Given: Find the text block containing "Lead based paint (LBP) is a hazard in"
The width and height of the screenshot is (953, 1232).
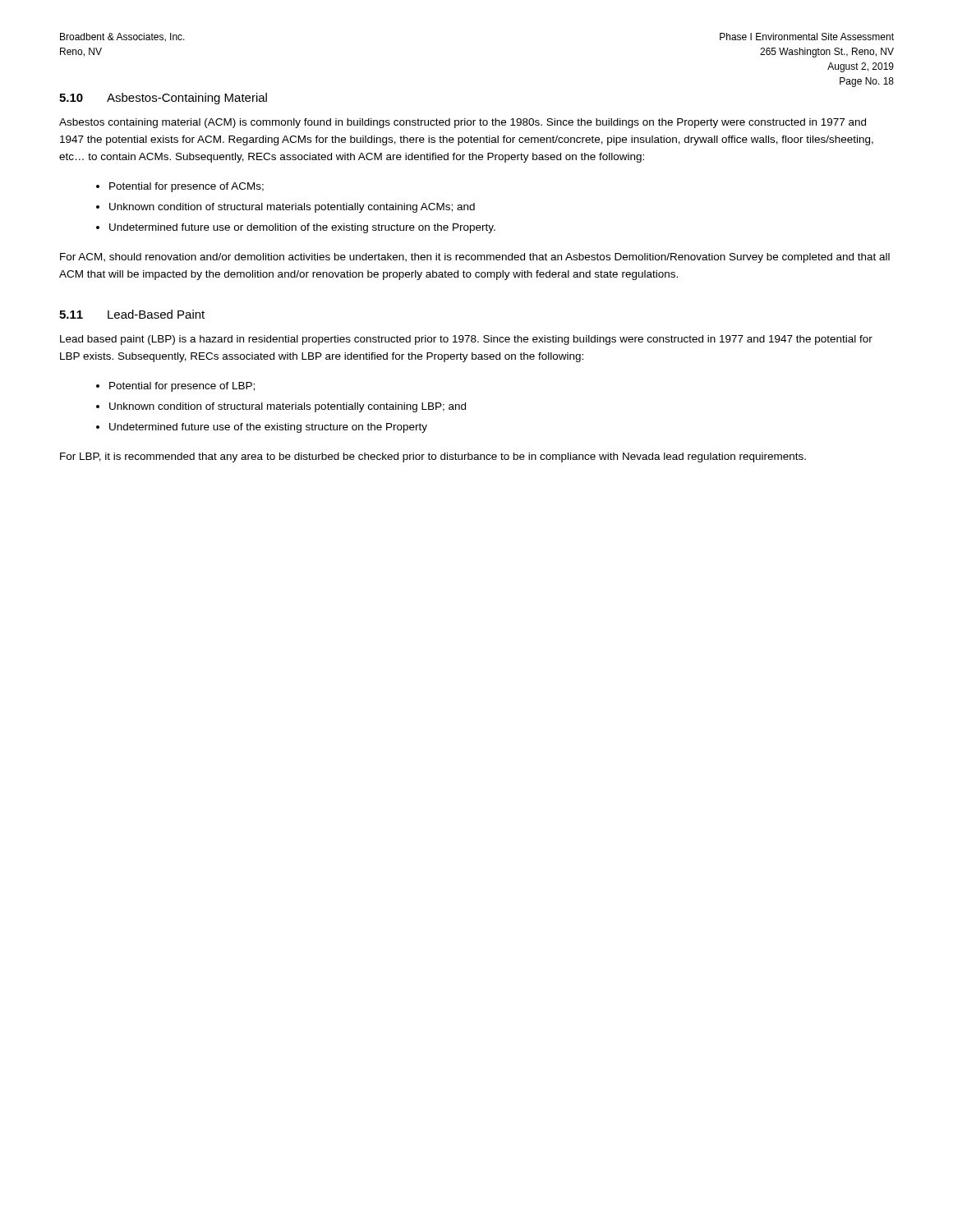Looking at the screenshot, I should click(x=466, y=348).
